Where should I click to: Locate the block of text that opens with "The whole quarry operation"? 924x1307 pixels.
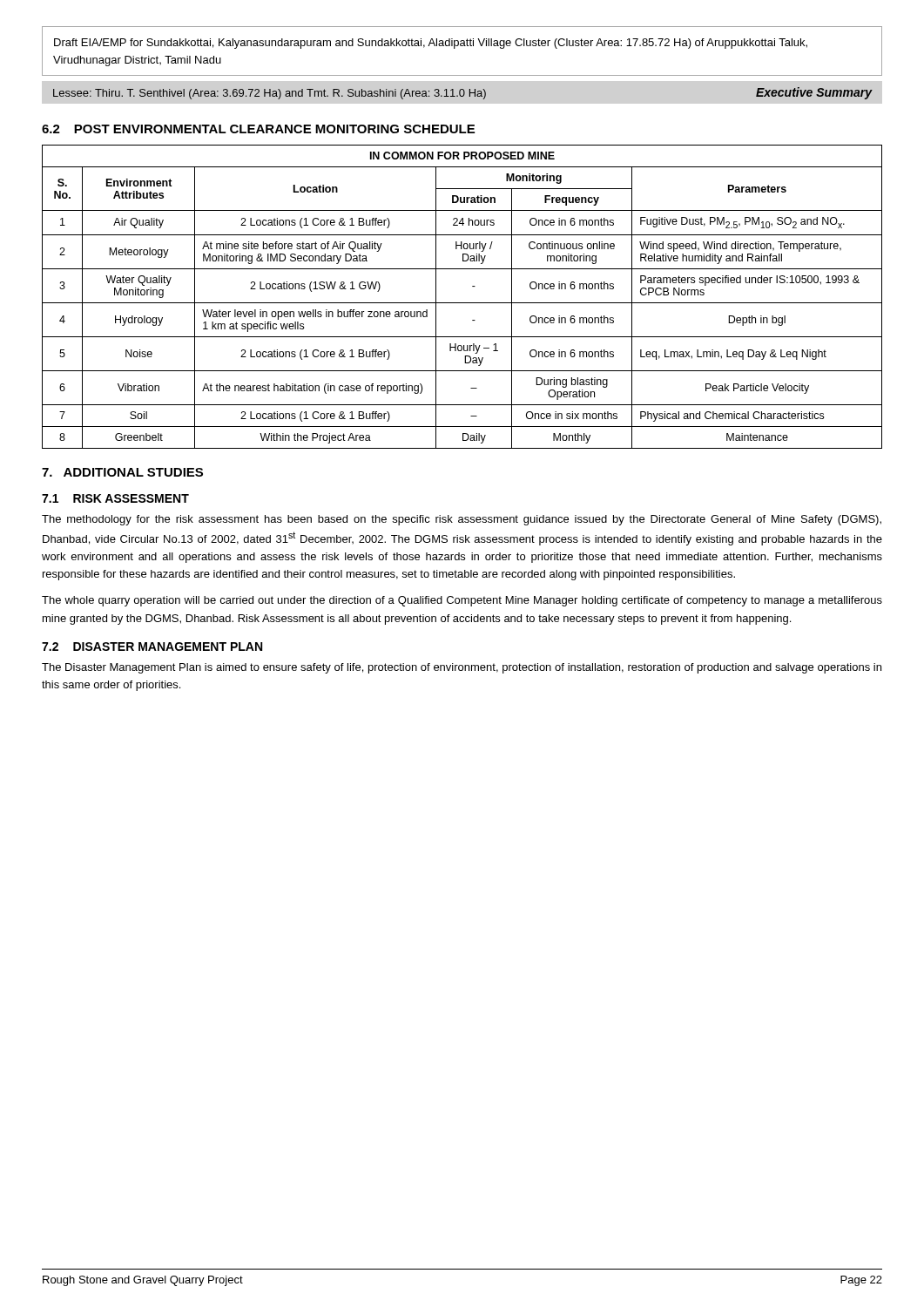462,609
